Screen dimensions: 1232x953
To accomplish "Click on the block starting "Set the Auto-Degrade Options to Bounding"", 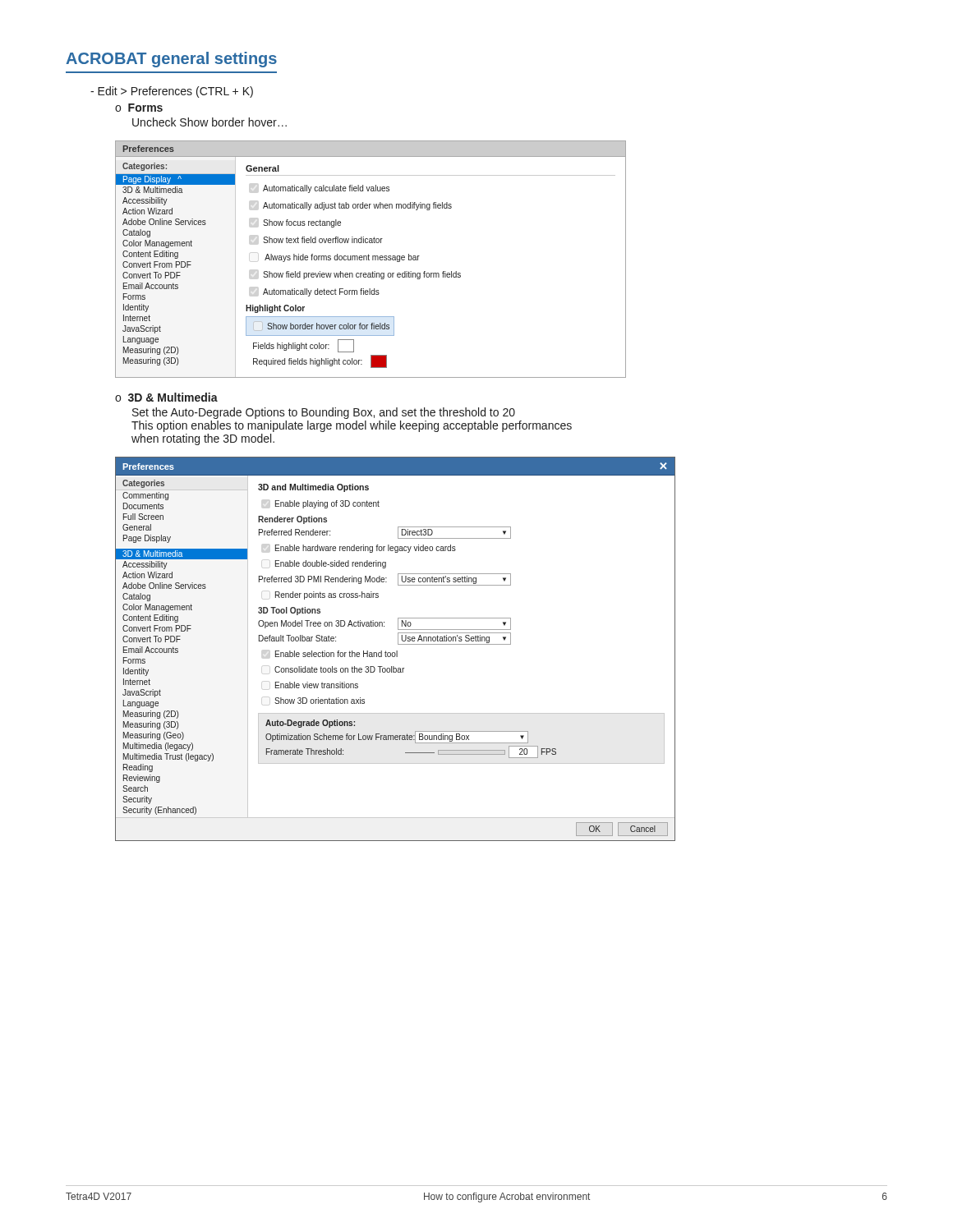I will [x=352, y=425].
